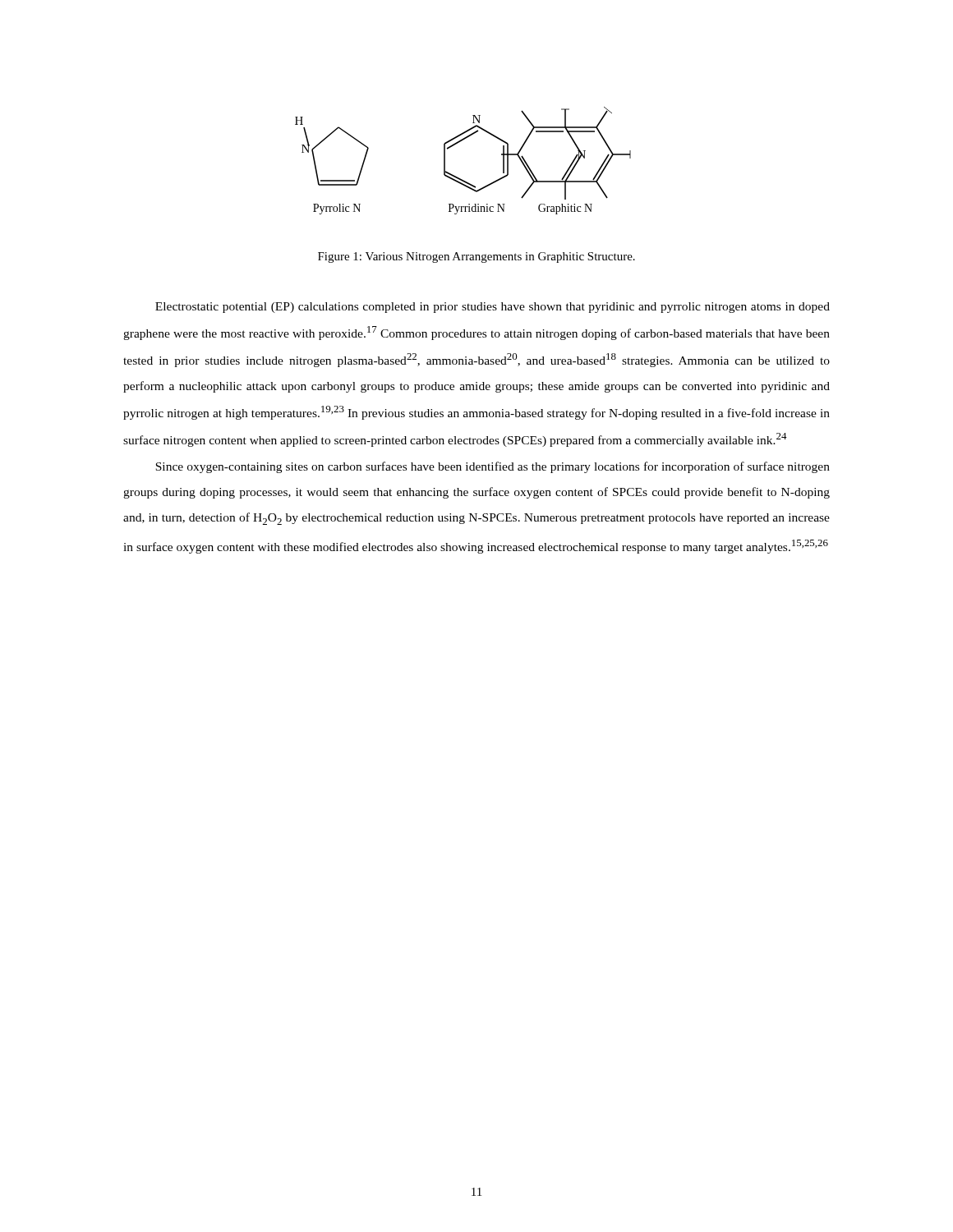Click the passage that begins "Electrostatic potential (EP) calculations completed"
Screen dimensions: 1232x953
point(476,373)
